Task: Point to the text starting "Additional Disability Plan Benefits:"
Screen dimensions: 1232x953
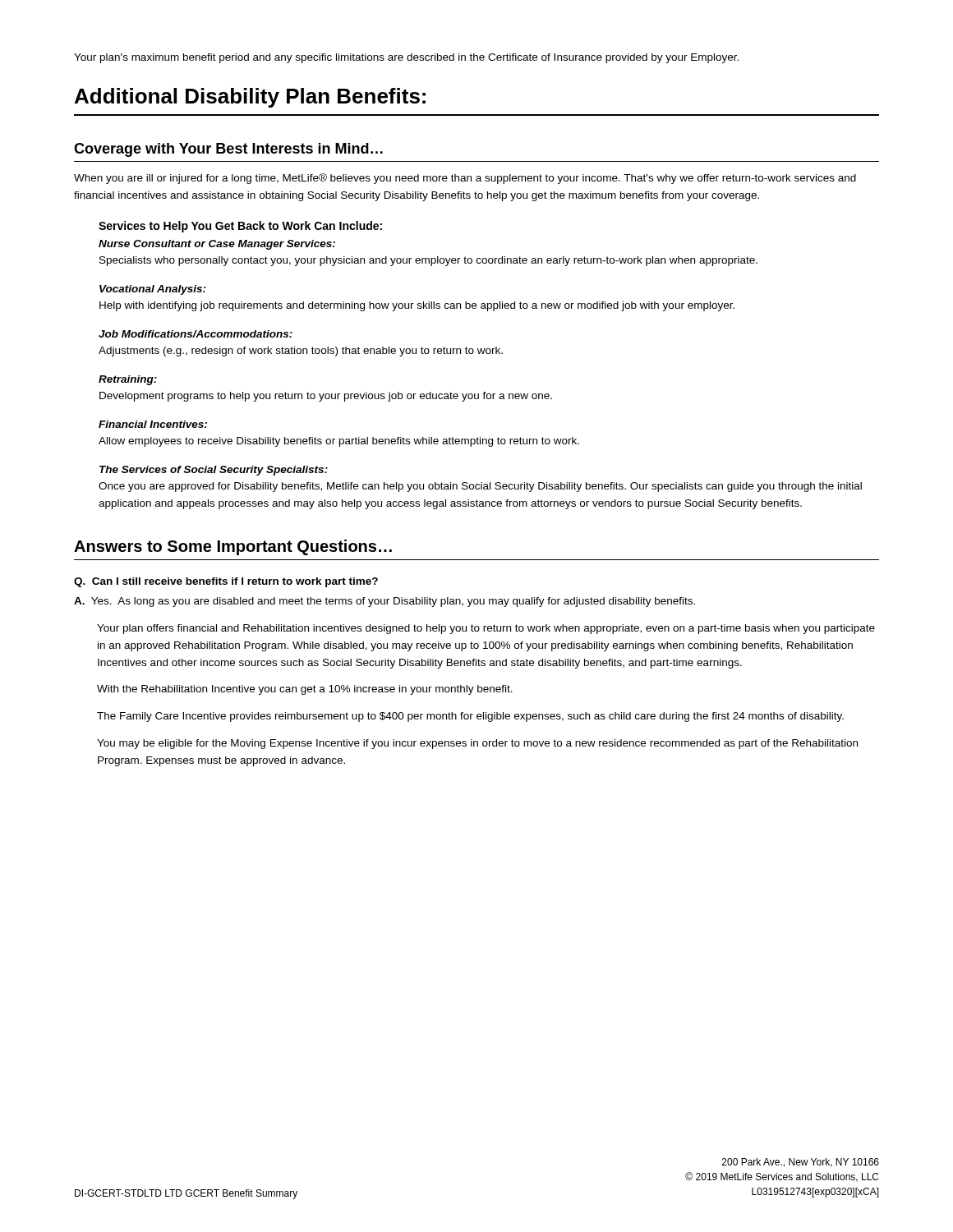Action: [x=251, y=96]
